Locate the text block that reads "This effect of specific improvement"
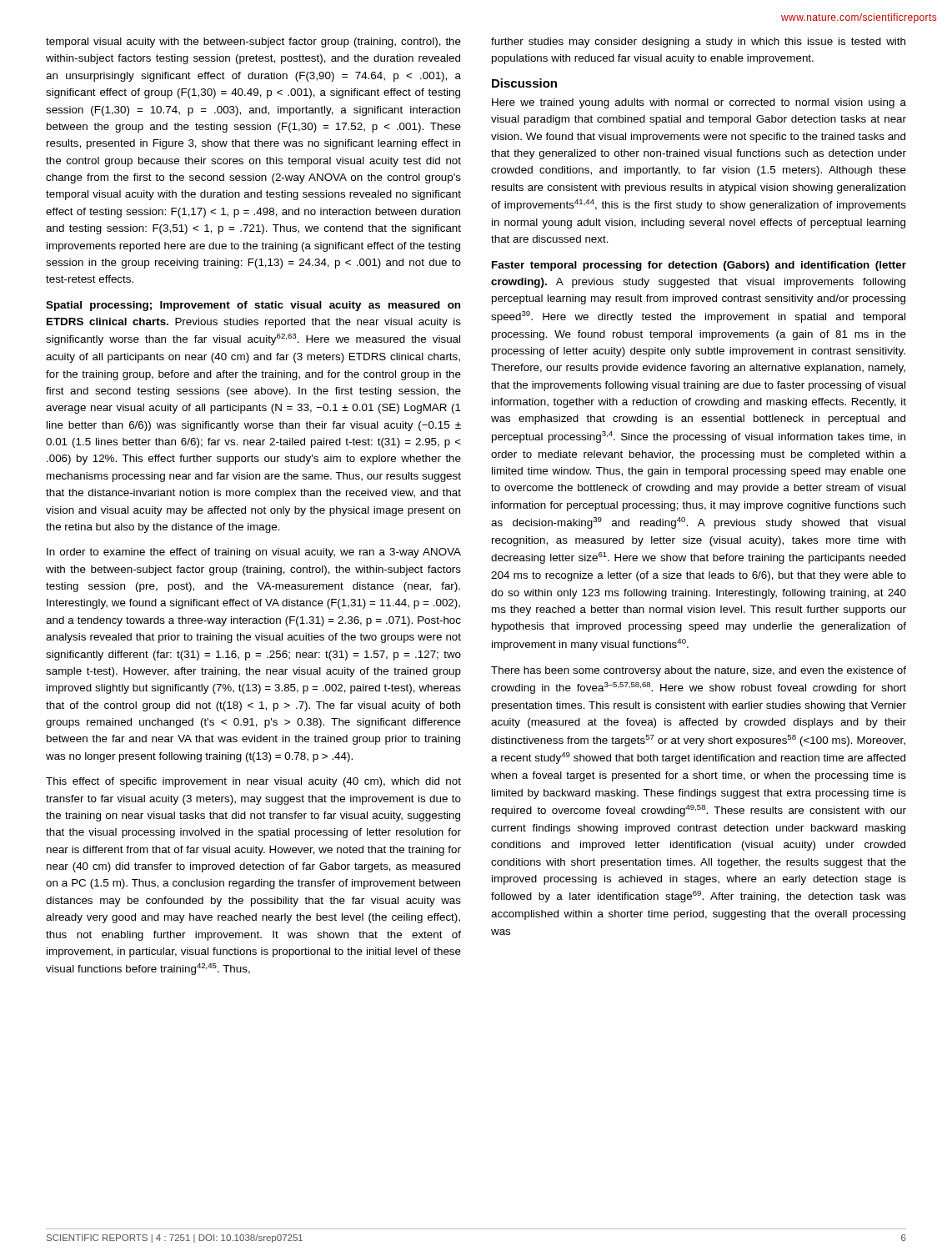952x1251 pixels. (253, 876)
